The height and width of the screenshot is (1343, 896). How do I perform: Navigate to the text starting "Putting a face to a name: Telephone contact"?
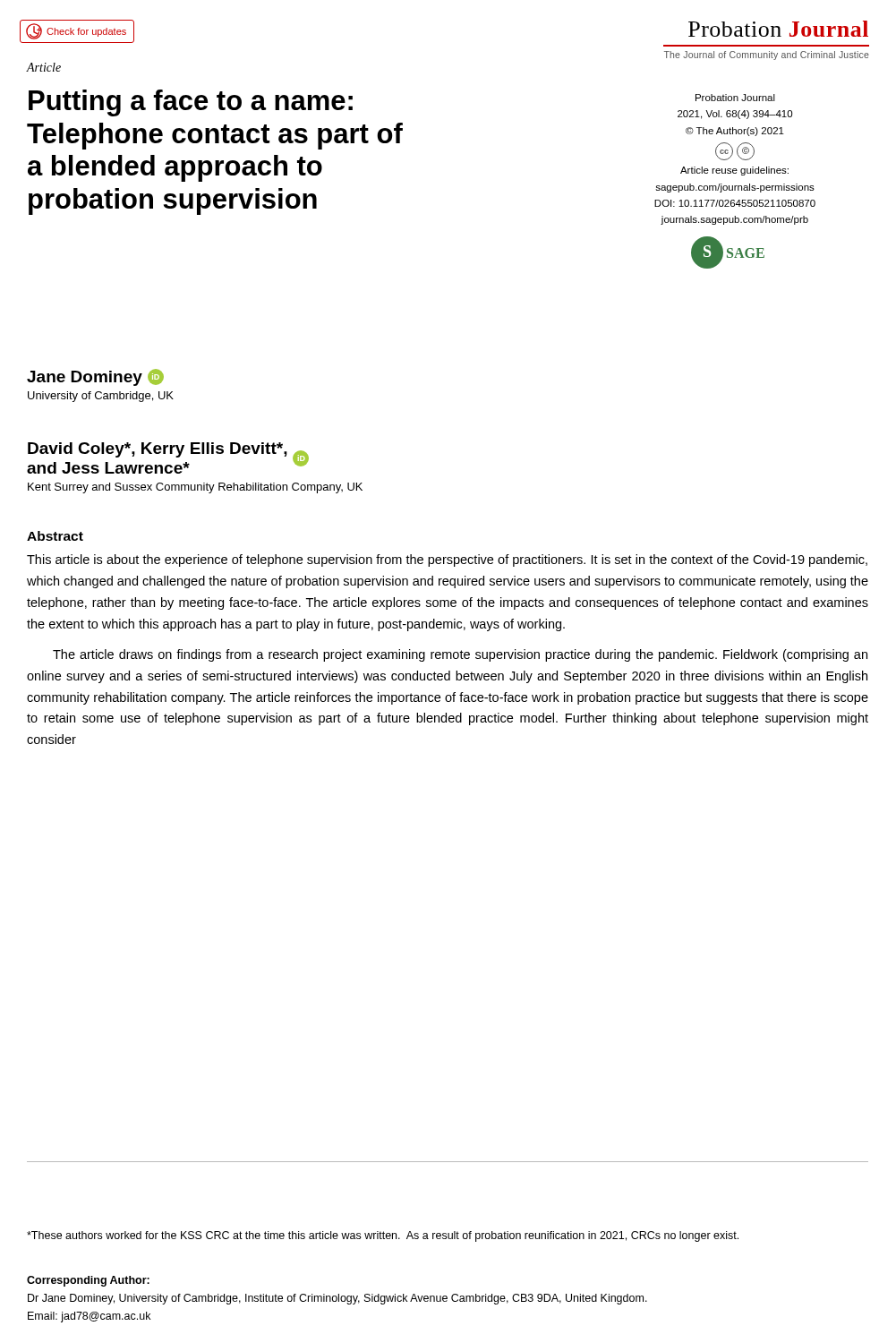coord(215,150)
